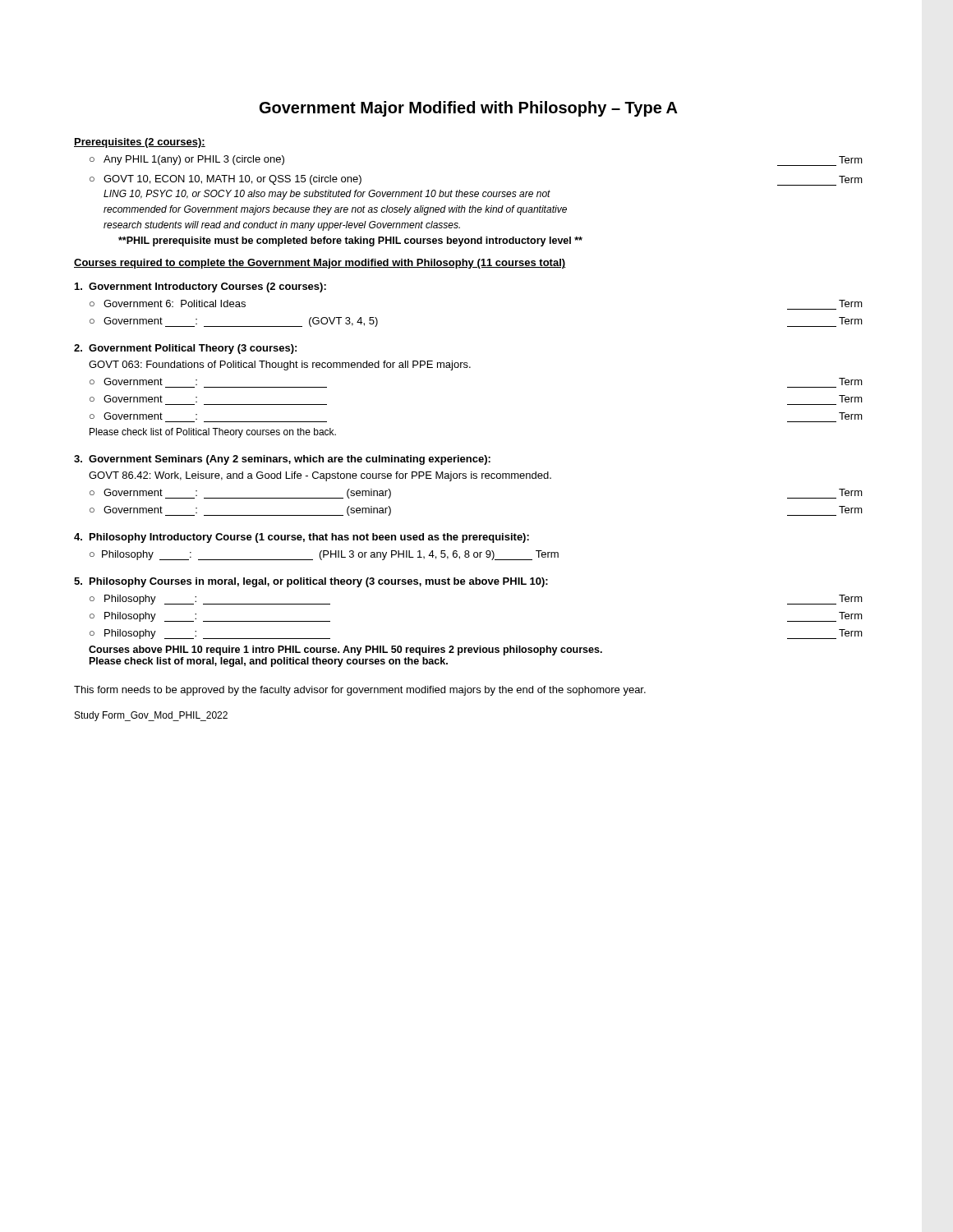Where is the passage that starts "Government Seminars (Any 2 seminars, which are"?
The width and height of the screenshot is (953, 1232).
click(x=468, y=484)
